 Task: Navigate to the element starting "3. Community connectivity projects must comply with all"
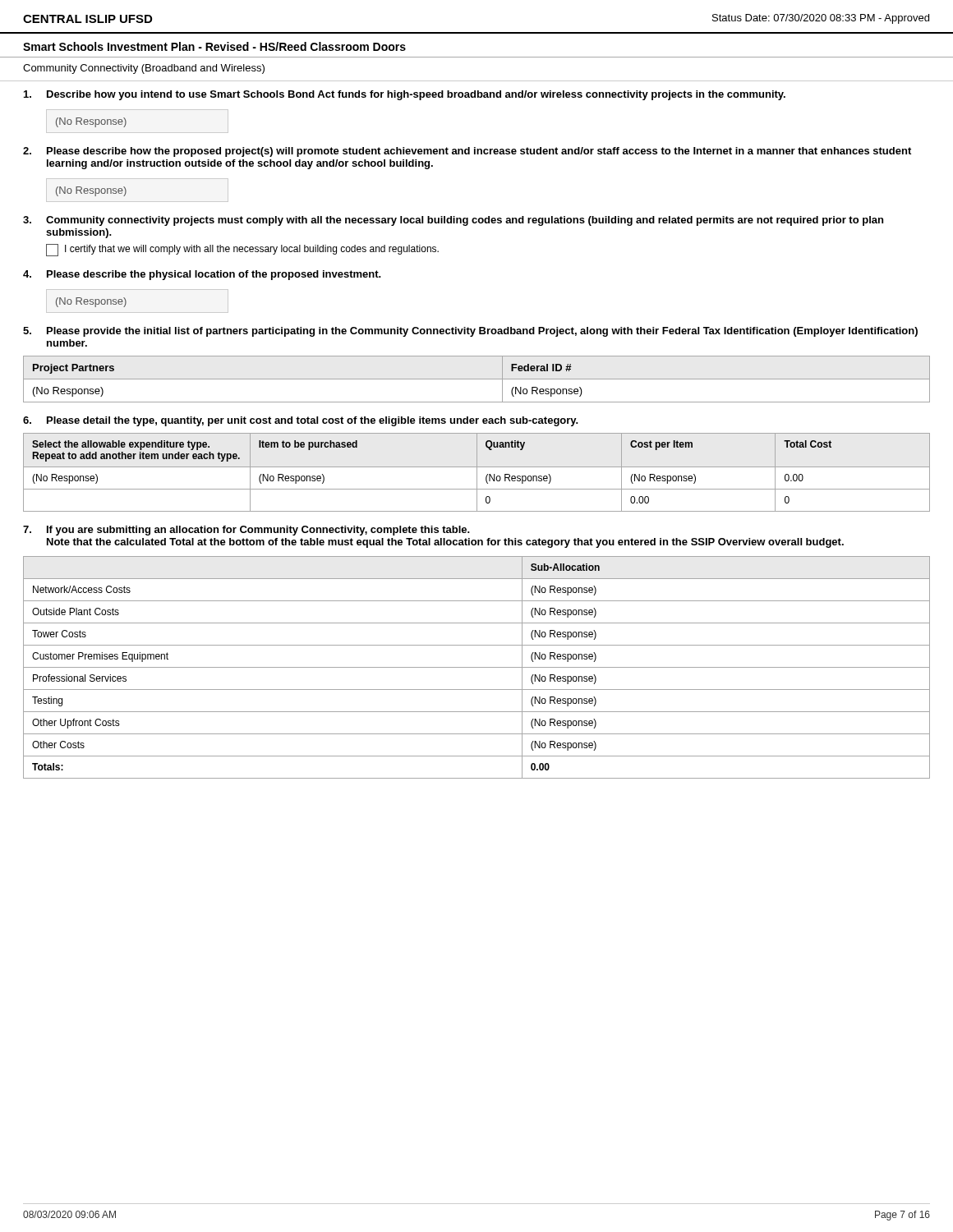click(x=453, y=221)
